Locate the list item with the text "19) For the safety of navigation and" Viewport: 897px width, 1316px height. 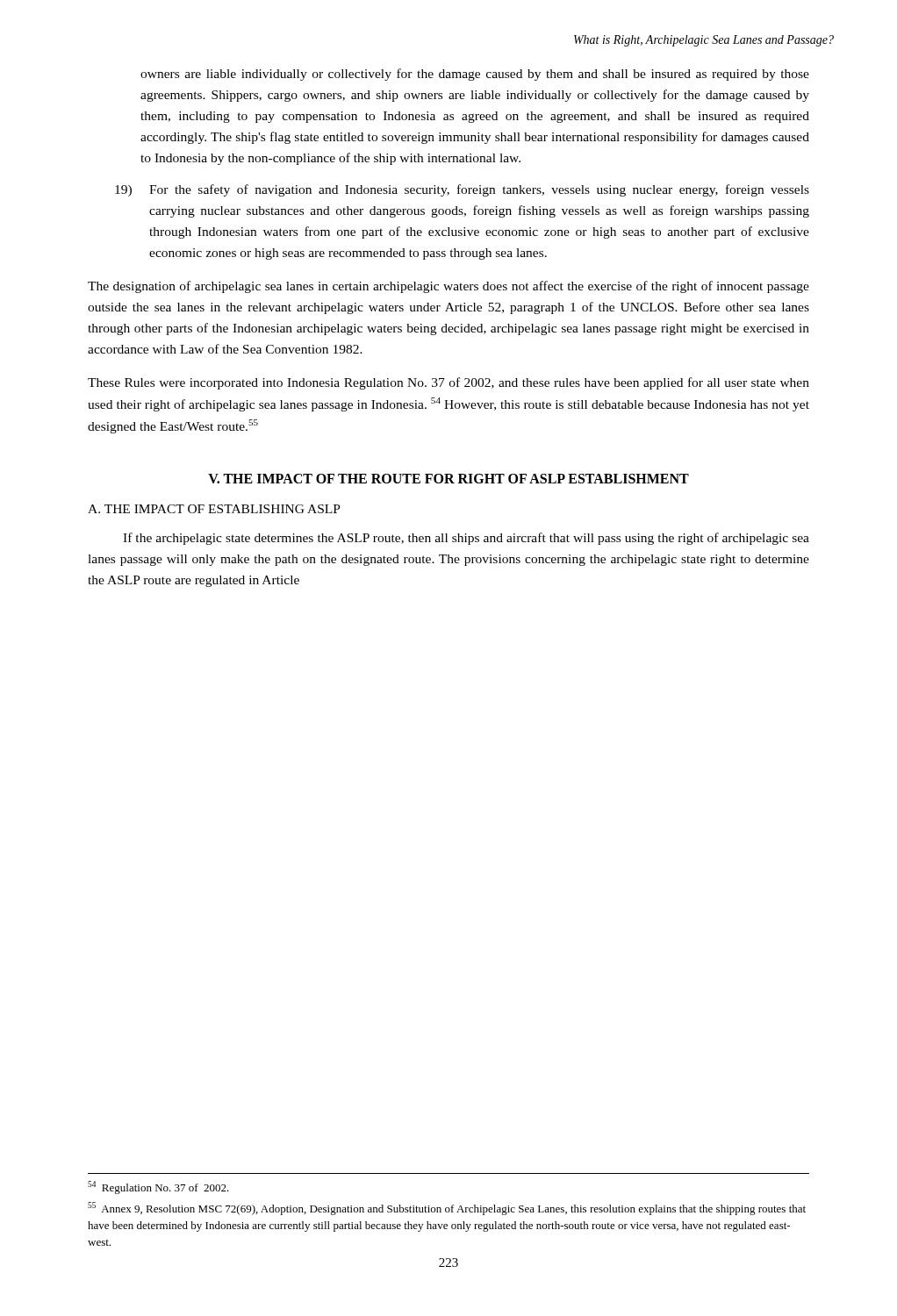pyautogui.click(x=462, y=221)
